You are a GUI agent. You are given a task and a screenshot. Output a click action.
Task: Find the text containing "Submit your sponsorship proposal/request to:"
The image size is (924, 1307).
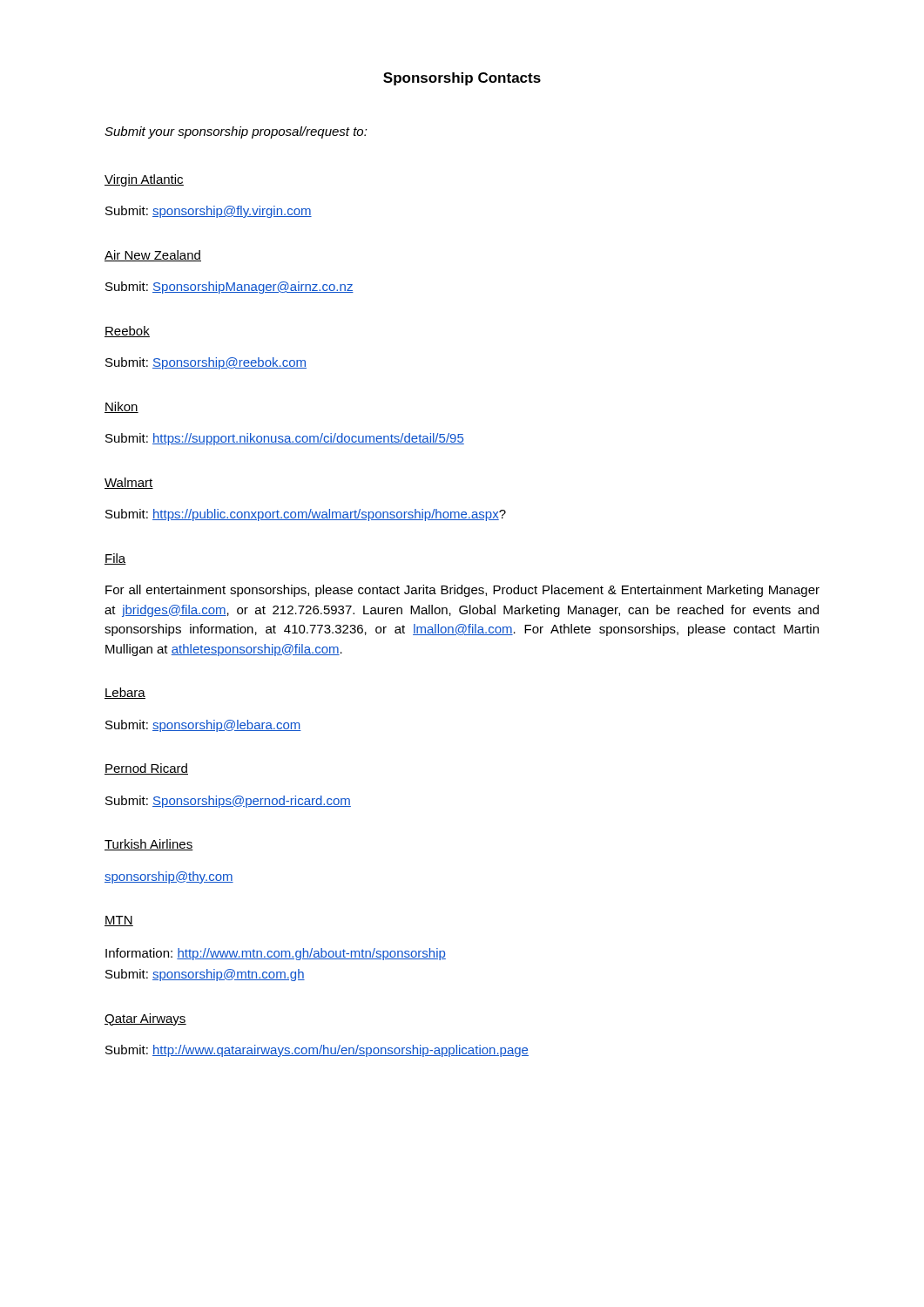[236, 131]
